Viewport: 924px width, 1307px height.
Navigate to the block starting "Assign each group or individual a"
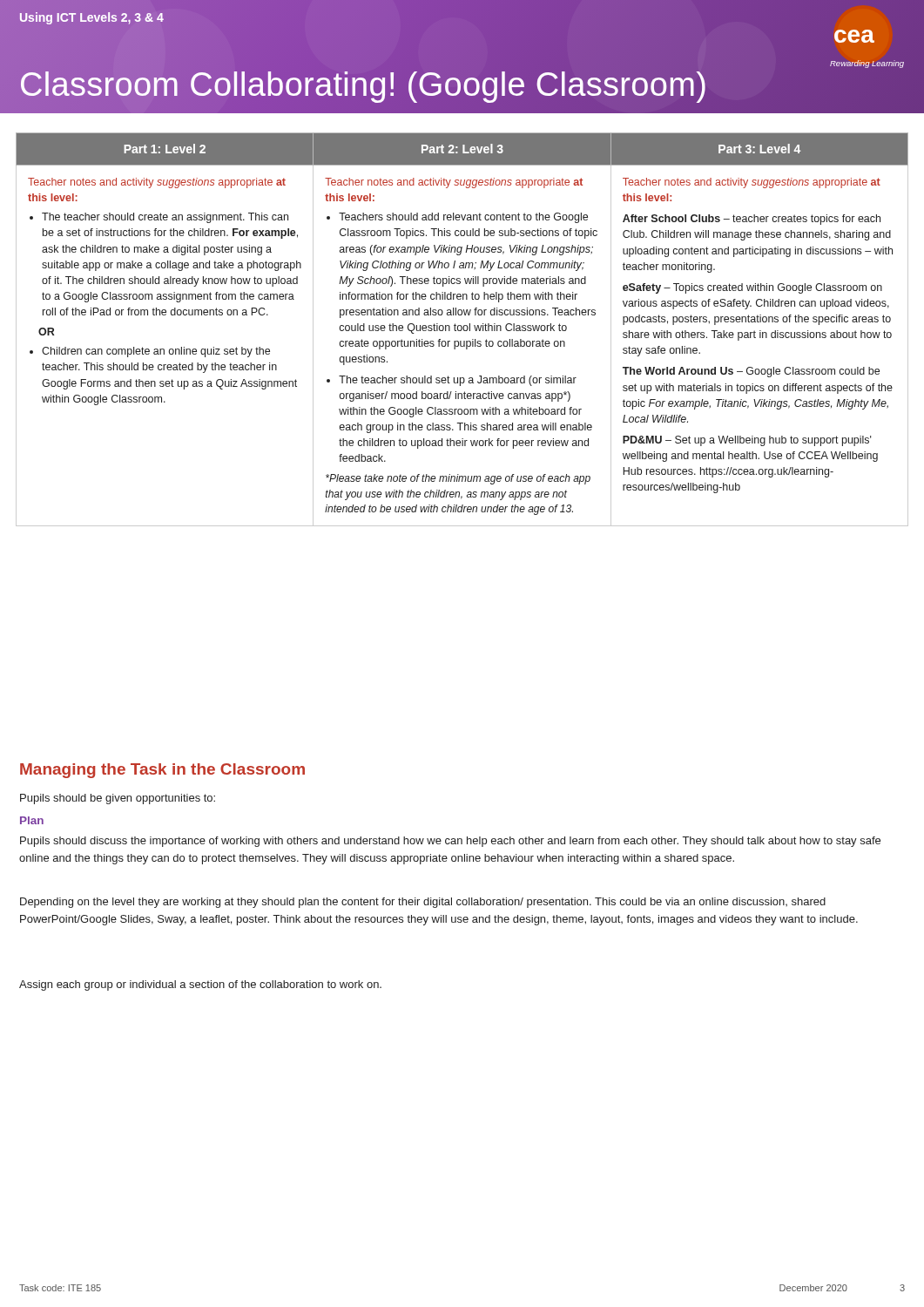point(200,985)
